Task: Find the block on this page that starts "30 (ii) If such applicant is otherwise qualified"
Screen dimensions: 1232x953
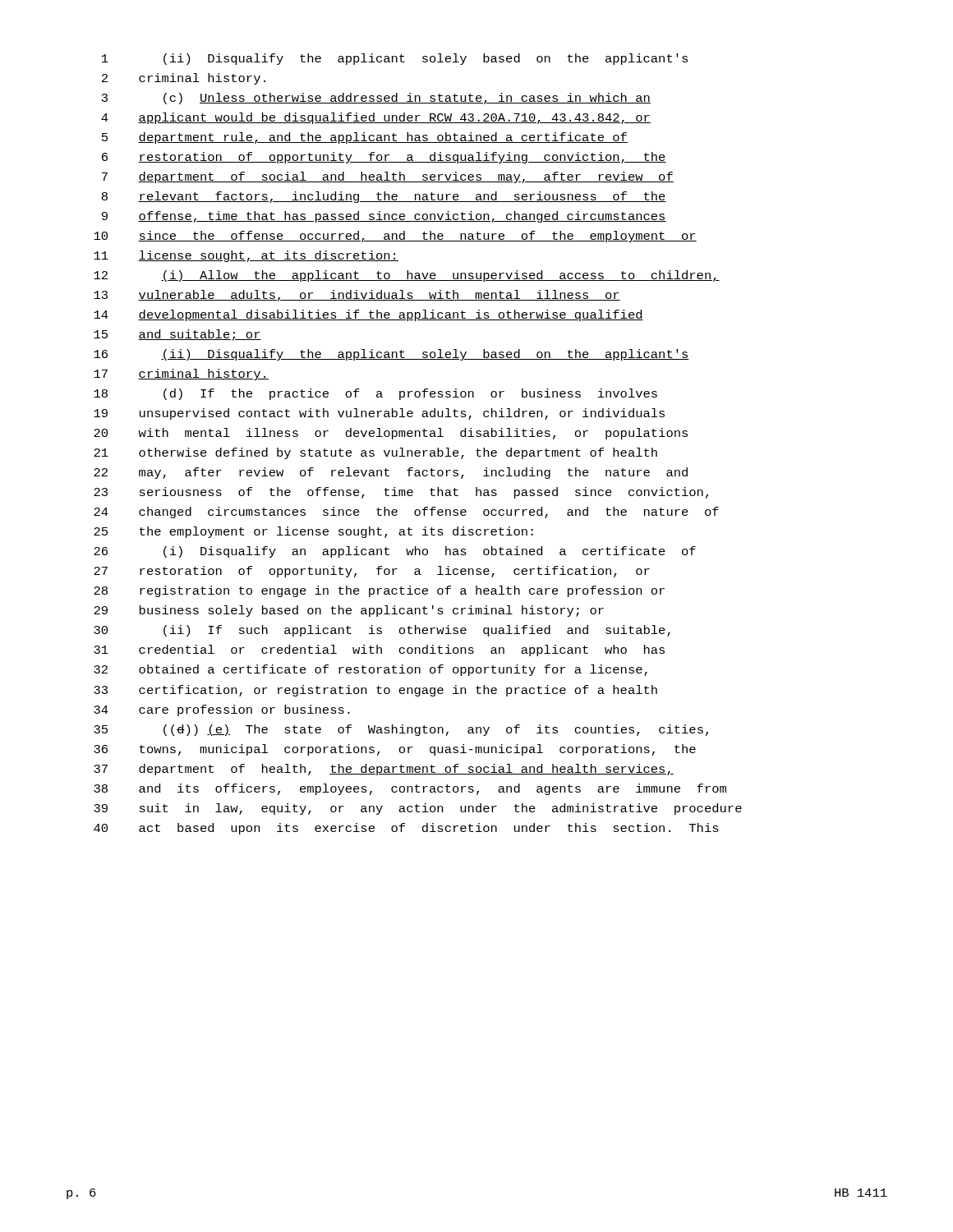Action: [x=370, y=631]
